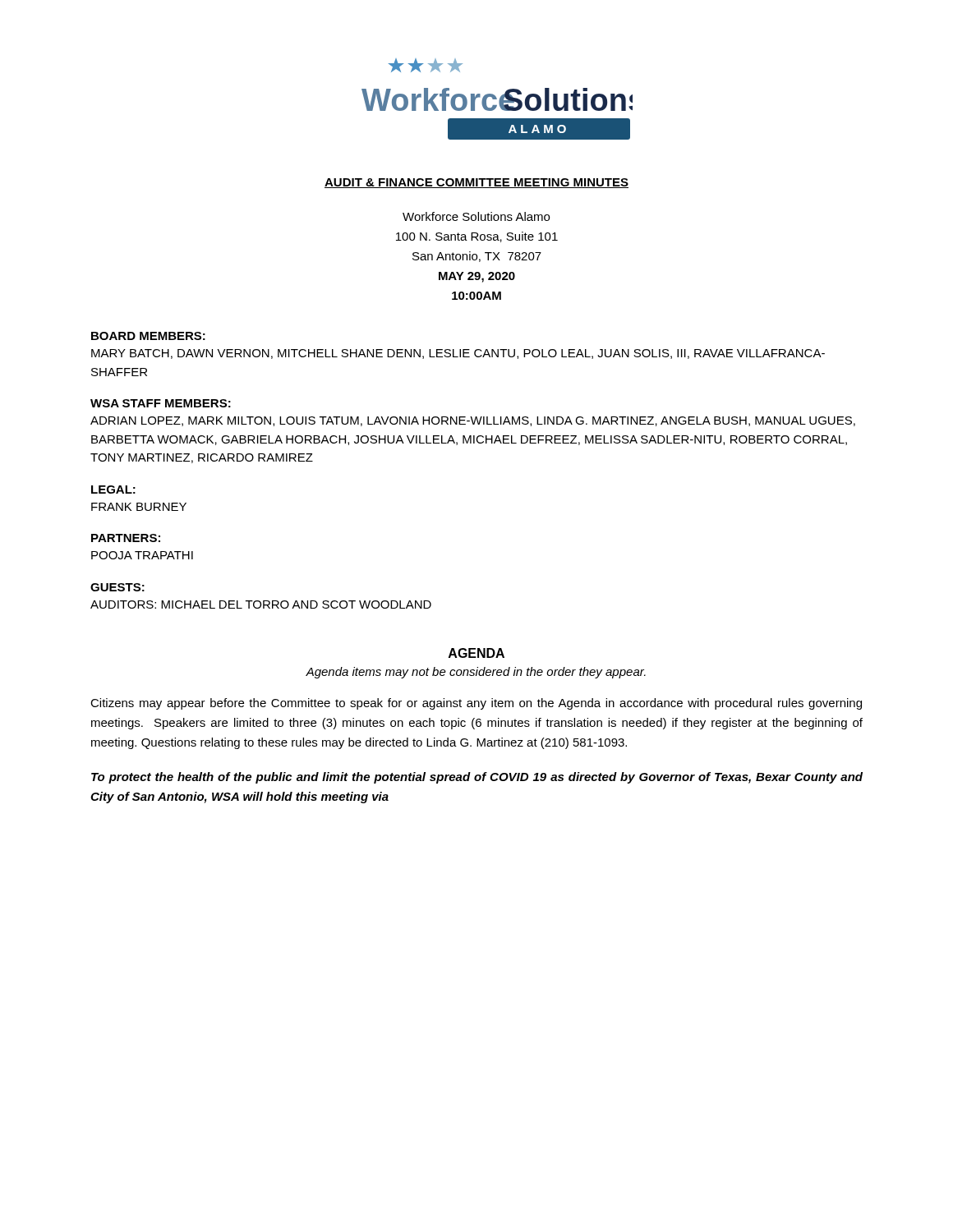Point to the block beginning "Agenda items may not be considered"
Image resolution: width=953 pixels, height=1232 pixels.
[476, 671]
